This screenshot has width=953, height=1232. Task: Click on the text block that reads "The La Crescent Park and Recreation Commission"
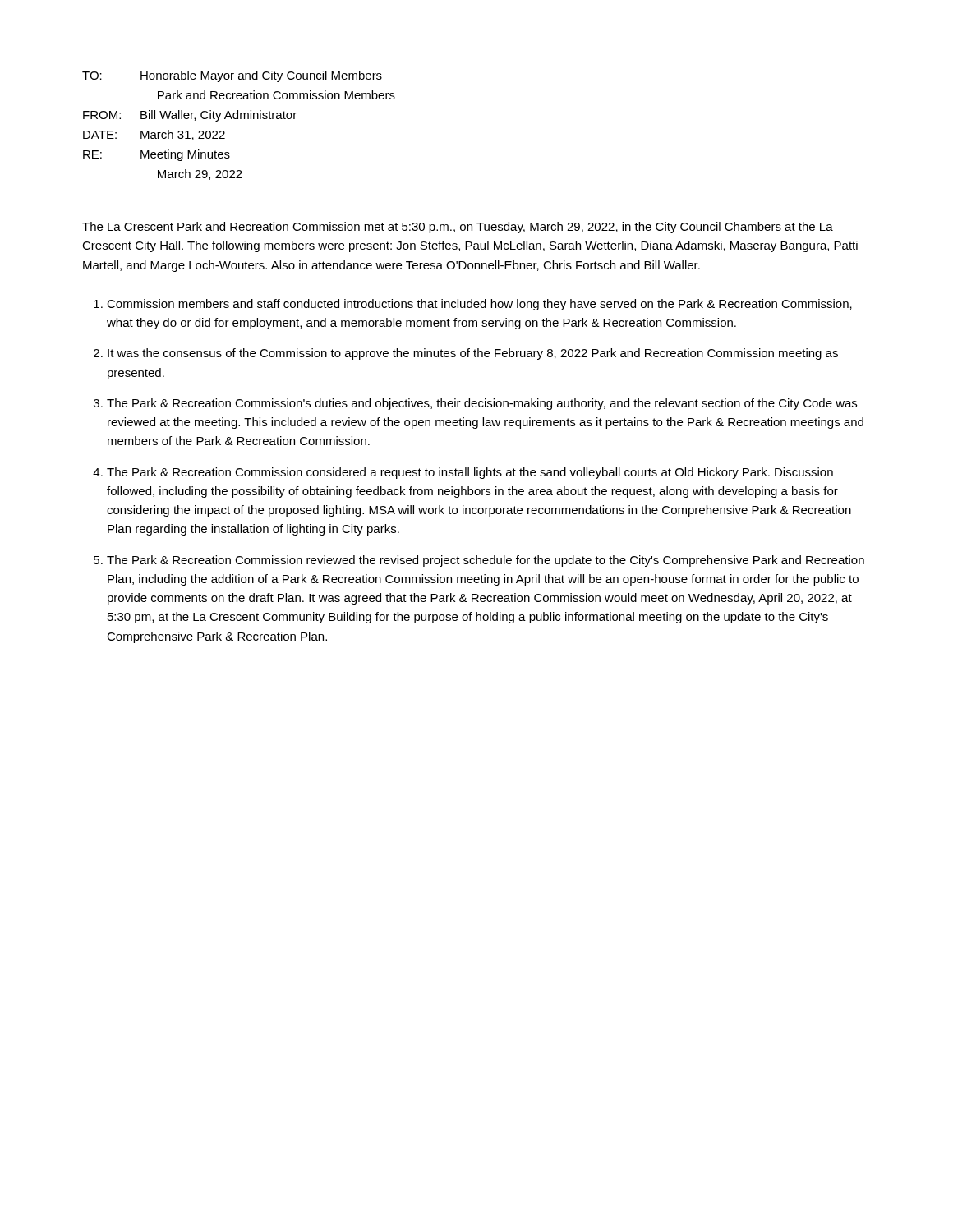tap(470, 245)
